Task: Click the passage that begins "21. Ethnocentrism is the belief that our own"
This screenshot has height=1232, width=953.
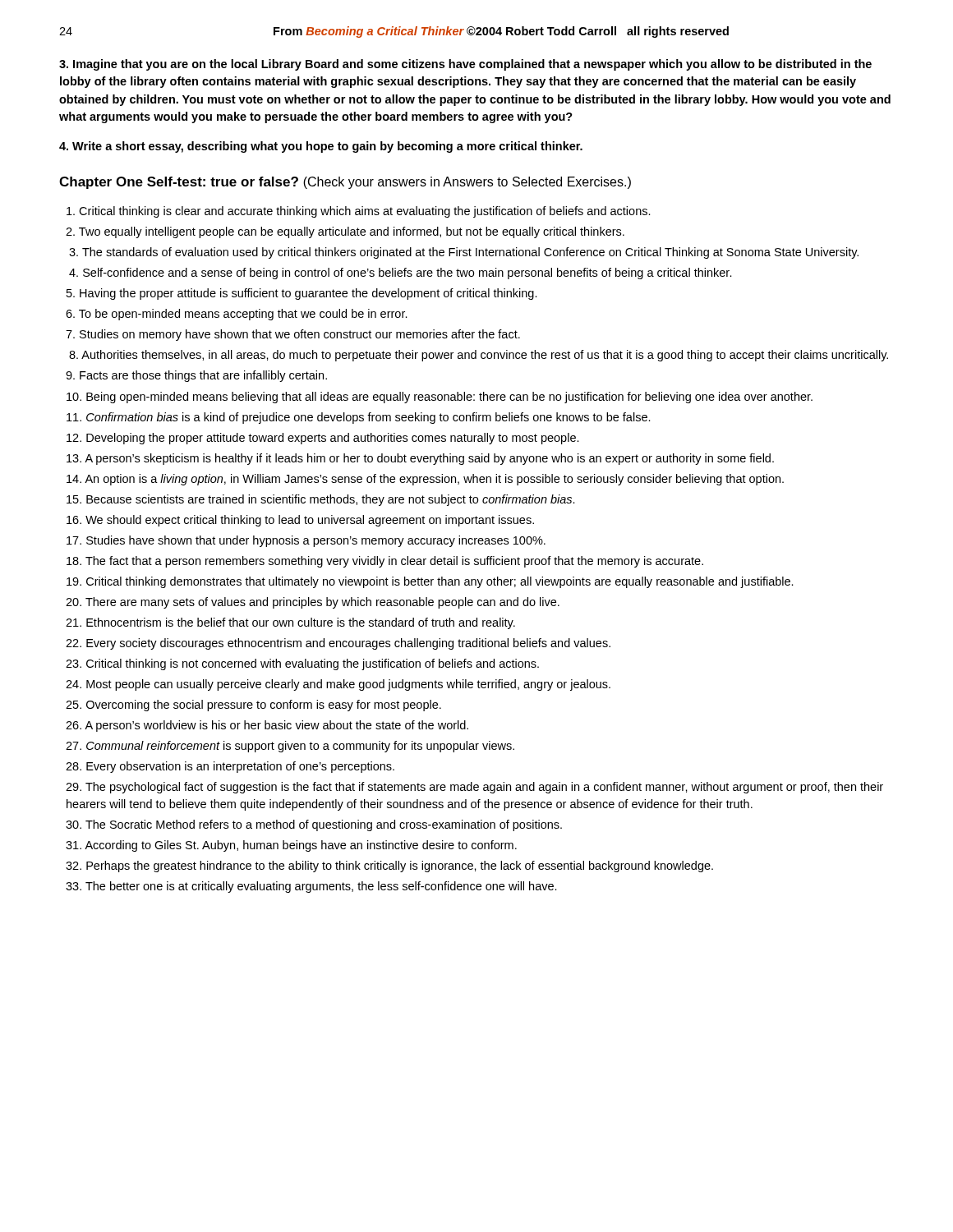Action: click(x=291, y=622)
